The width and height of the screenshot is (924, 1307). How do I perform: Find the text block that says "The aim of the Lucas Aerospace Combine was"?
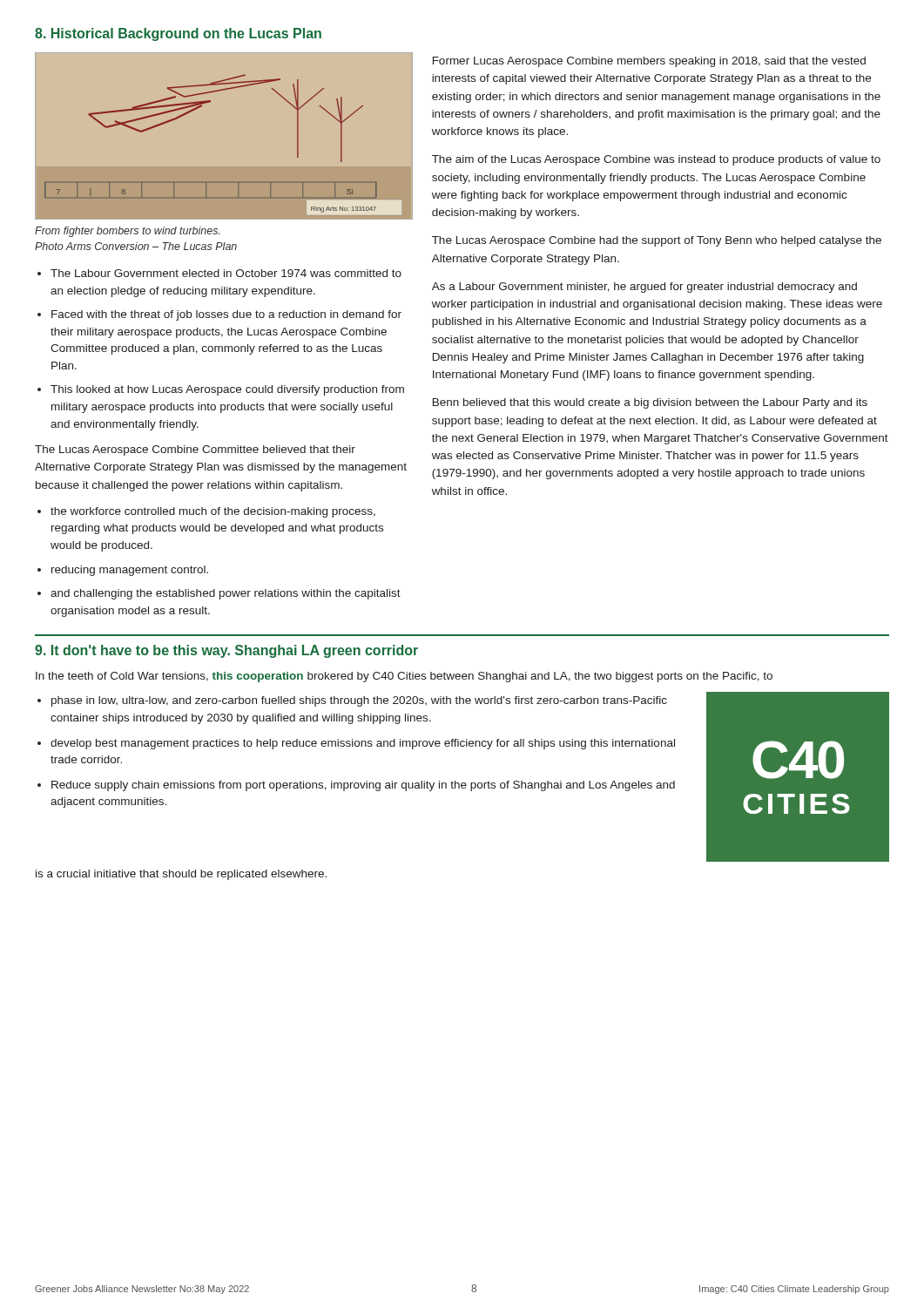coord(656,186)
